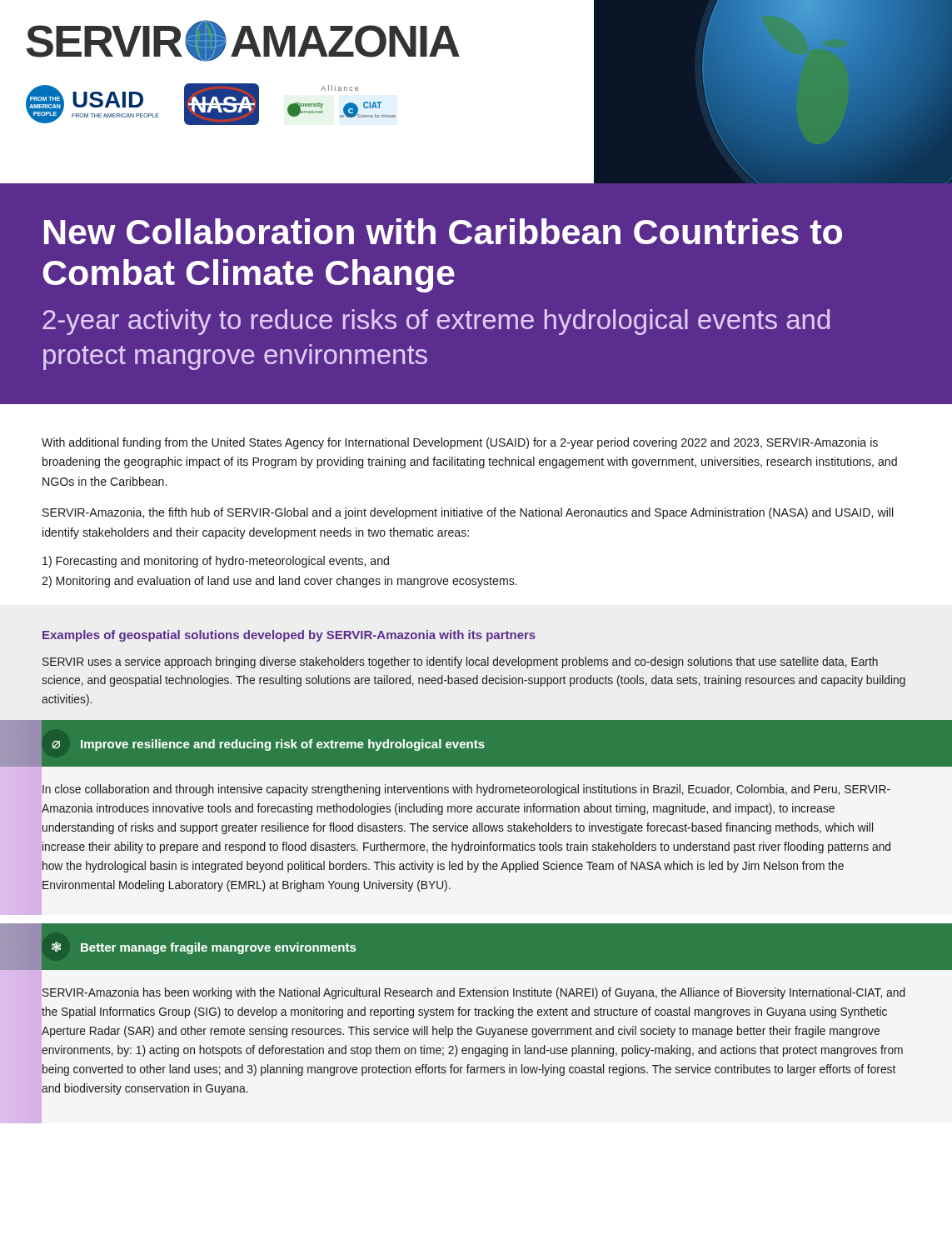Click the section header that begins "Improve resilience and reducing"
952x1250 pixels.
pos(282,743)
